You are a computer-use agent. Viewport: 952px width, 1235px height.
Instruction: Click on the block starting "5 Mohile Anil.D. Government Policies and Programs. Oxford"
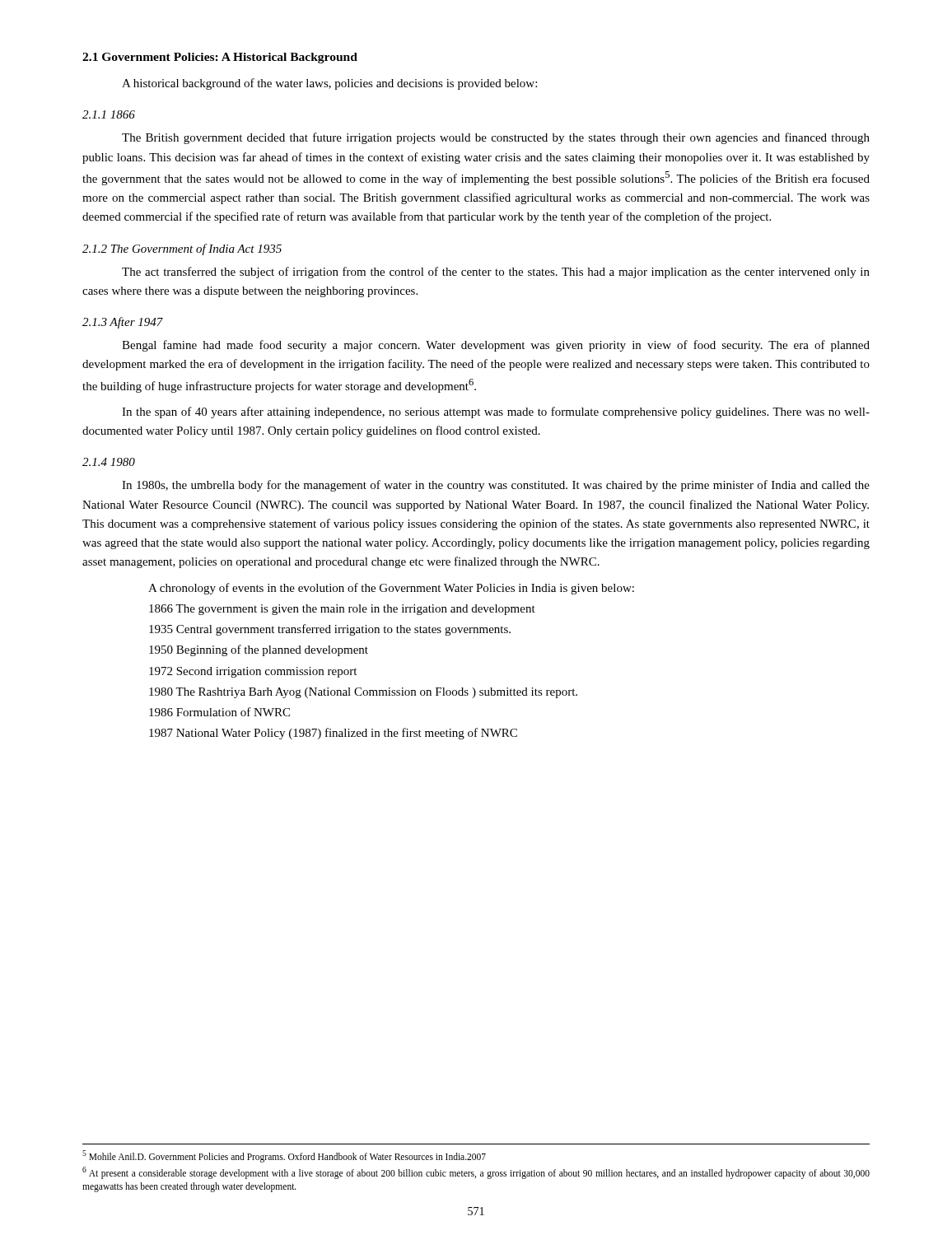[x=284, y=1155]
